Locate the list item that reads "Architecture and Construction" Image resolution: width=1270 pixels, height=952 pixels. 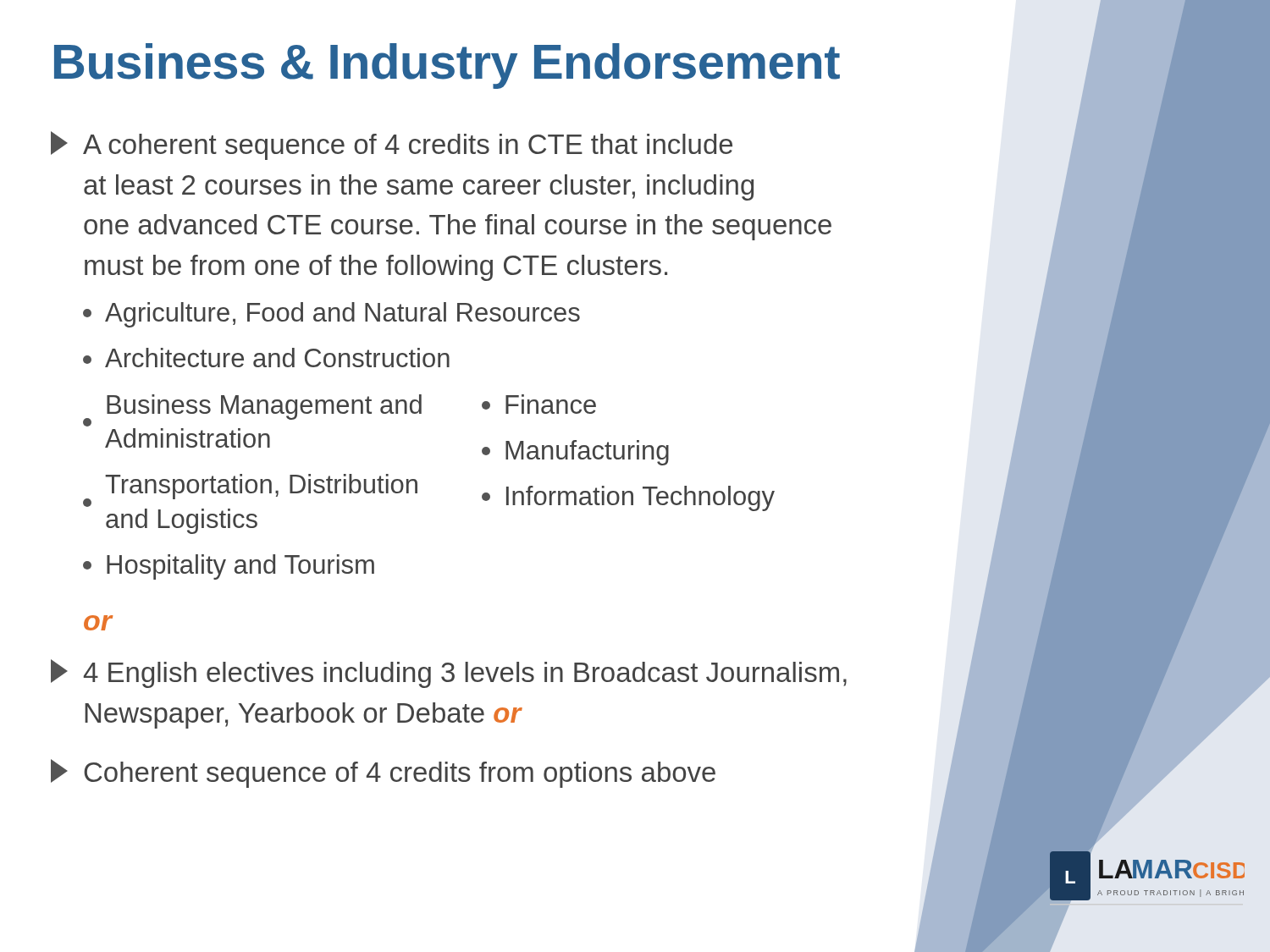click(267, 359)
